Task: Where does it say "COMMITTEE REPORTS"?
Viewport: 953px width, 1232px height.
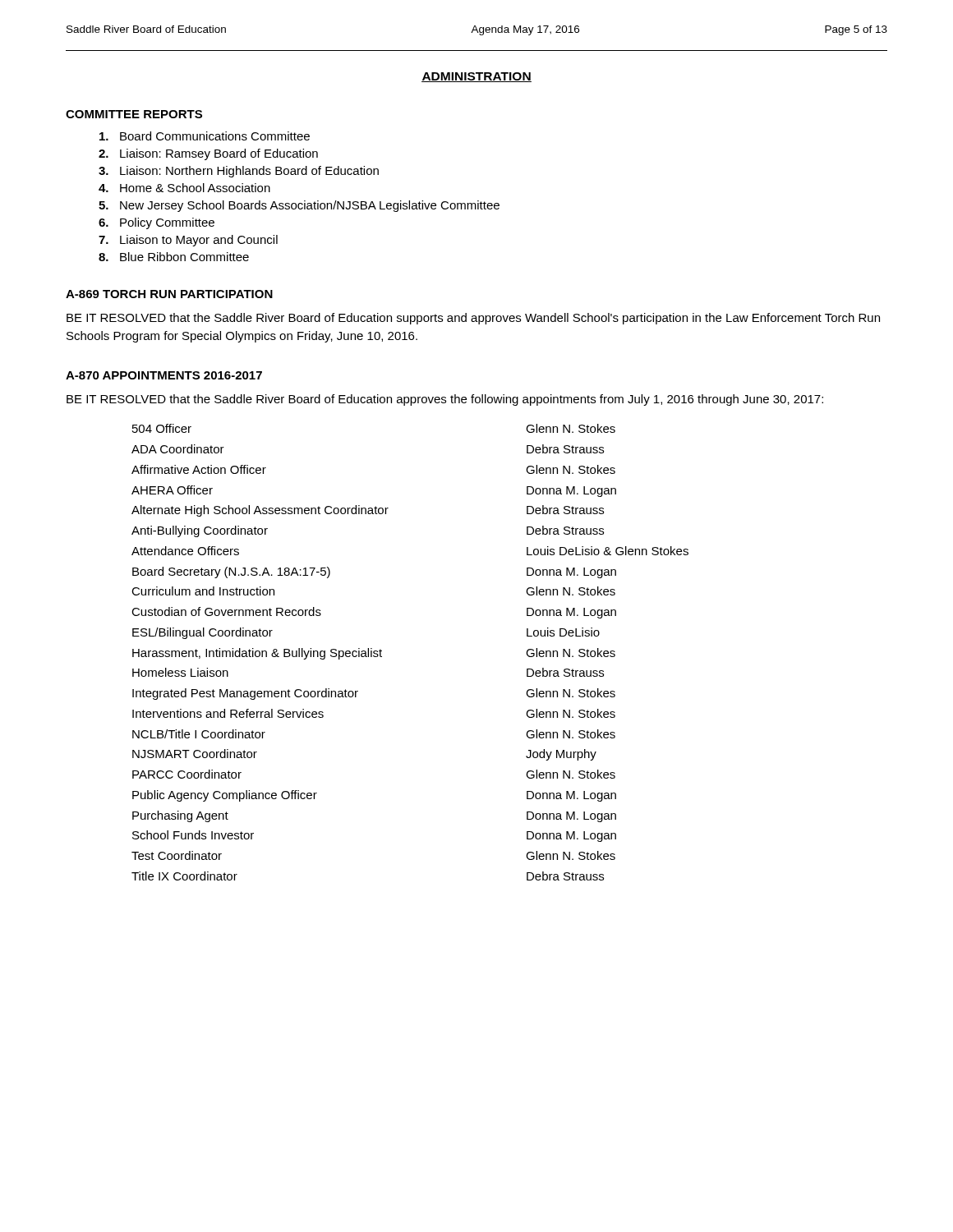Action: 134,114
